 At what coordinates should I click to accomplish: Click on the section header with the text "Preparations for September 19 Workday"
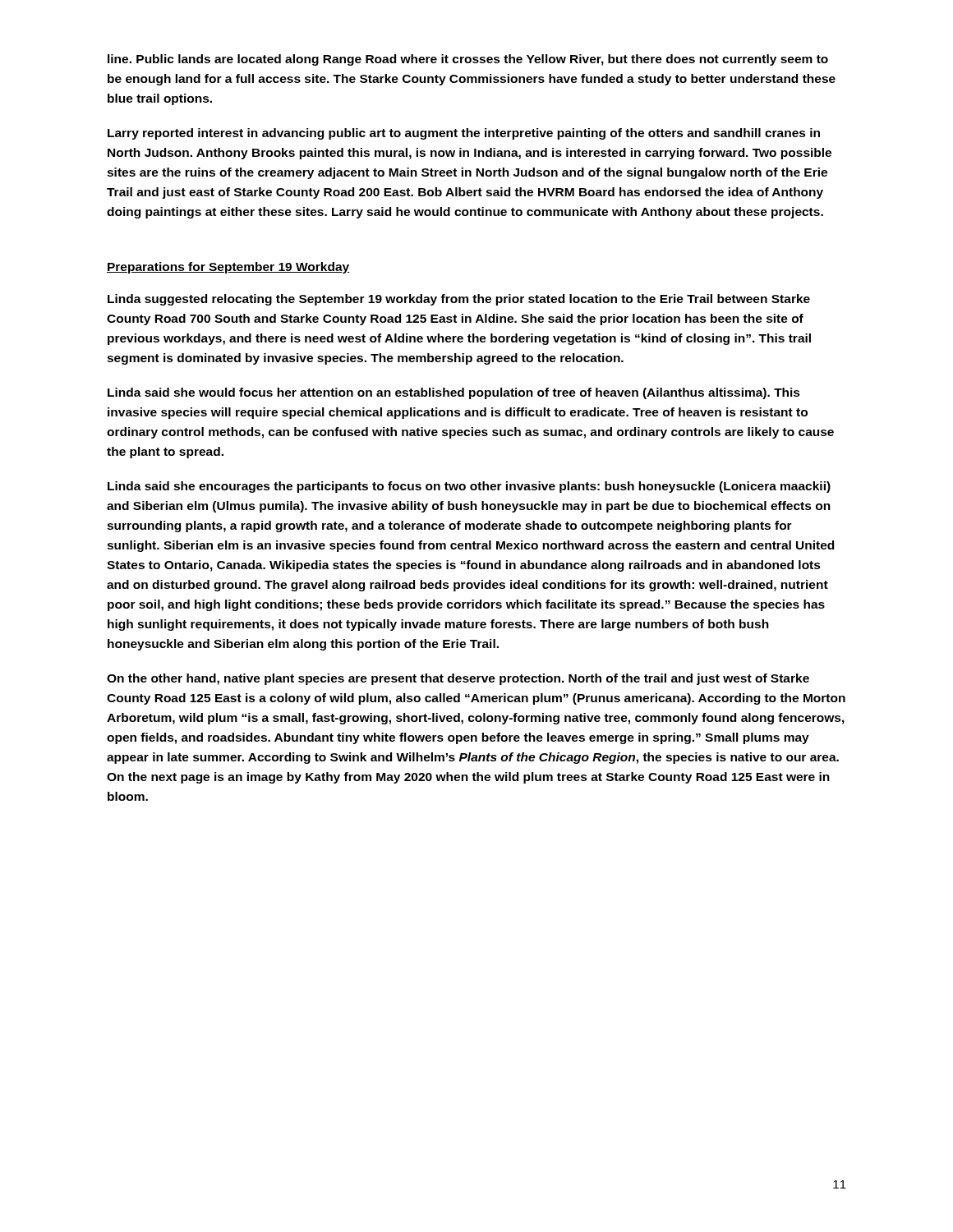[x=228, y=267]
